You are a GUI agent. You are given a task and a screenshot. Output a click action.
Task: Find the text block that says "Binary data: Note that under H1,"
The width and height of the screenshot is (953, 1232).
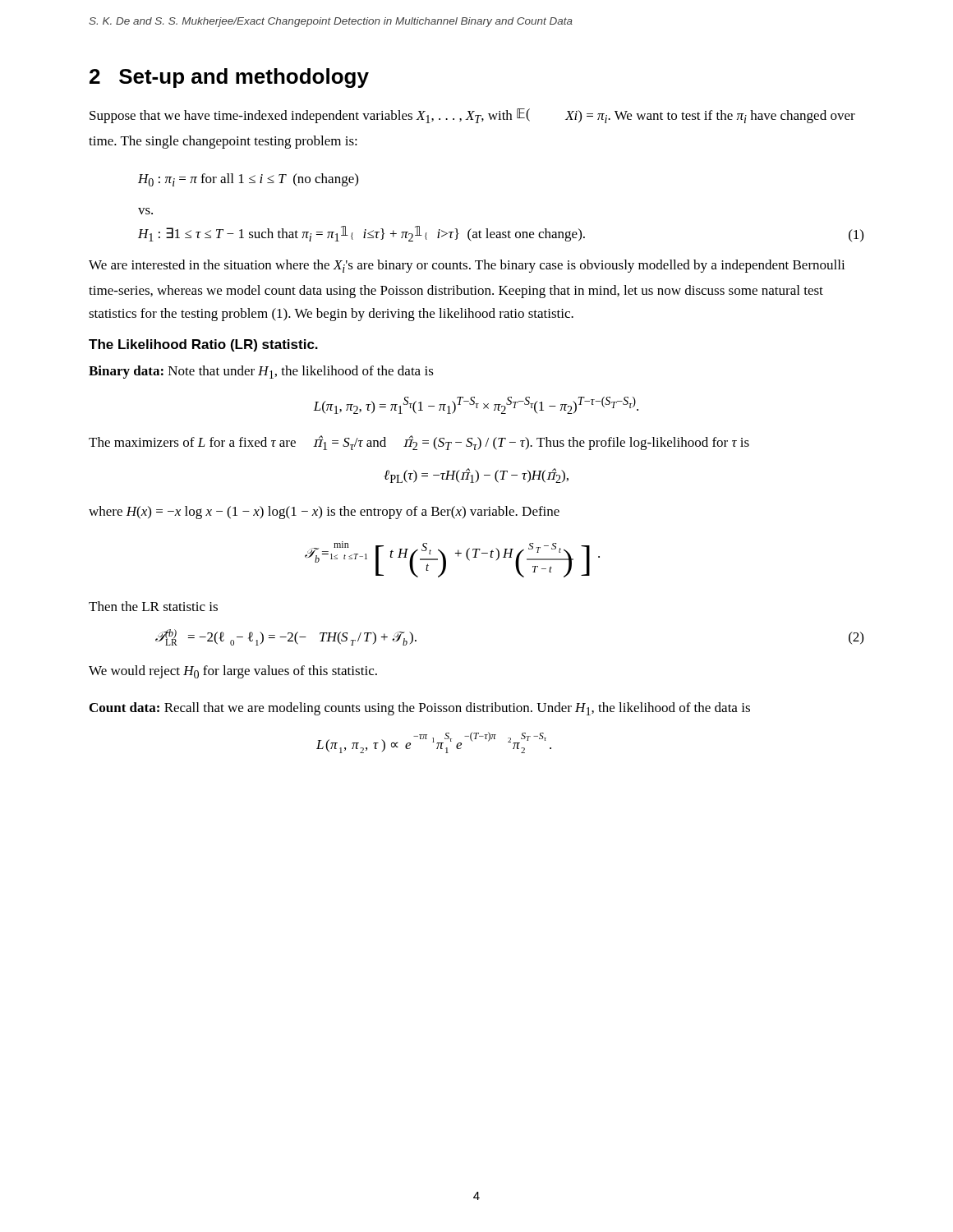[x=261, y=372]
